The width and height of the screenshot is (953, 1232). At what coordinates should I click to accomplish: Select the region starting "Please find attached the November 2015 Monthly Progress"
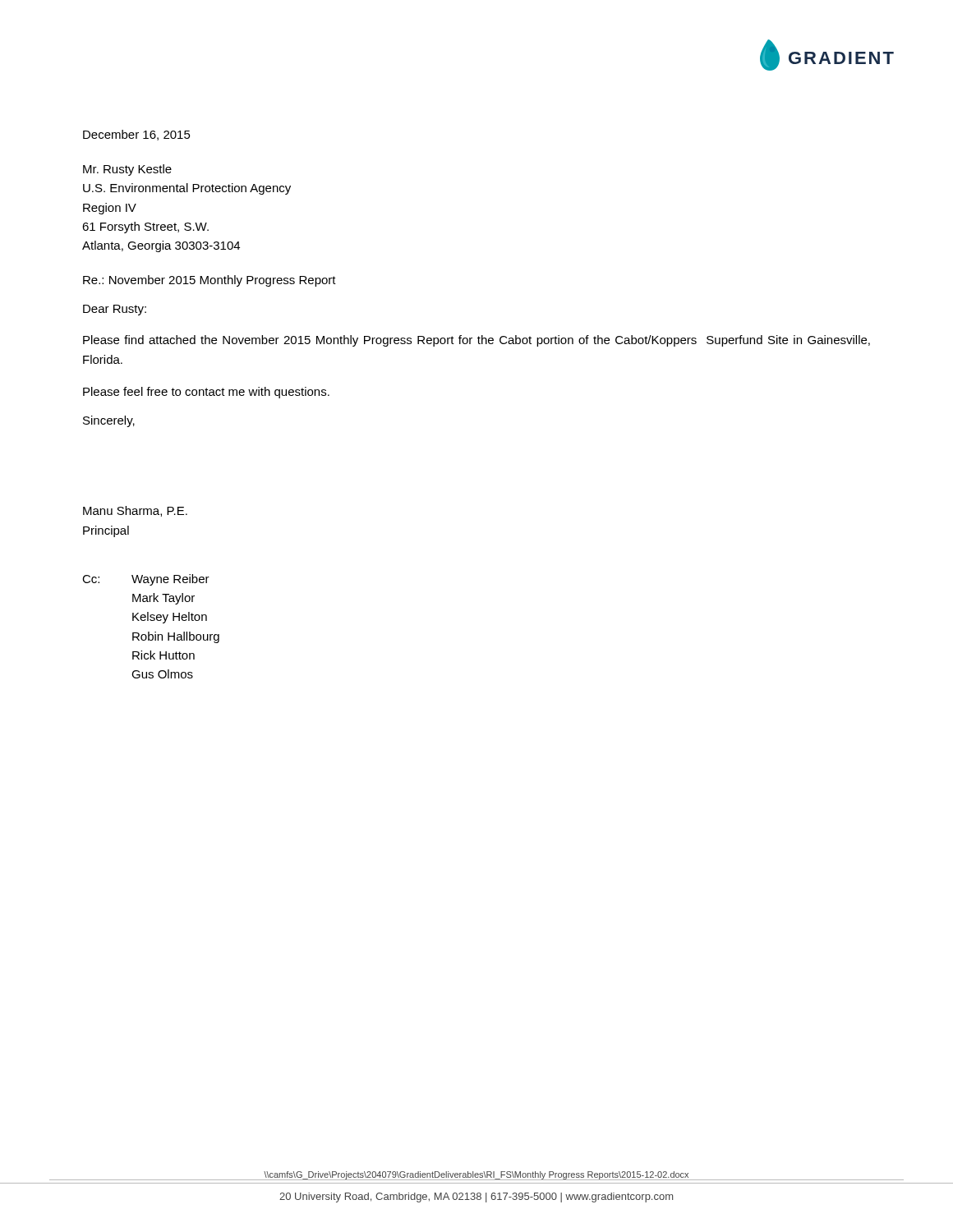476,350
